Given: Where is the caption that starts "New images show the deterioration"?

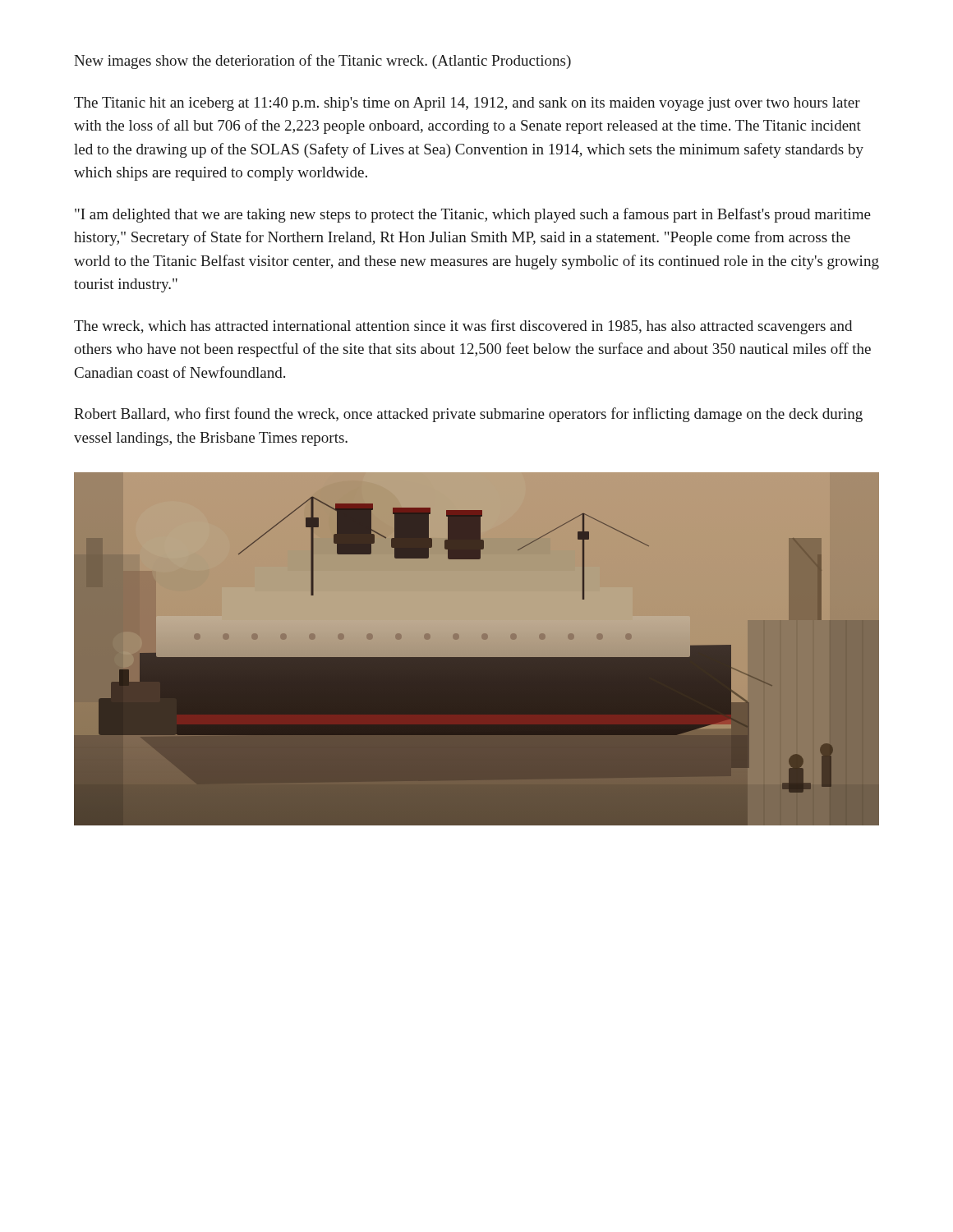Looking at the screenshot, I should (323, 60).
